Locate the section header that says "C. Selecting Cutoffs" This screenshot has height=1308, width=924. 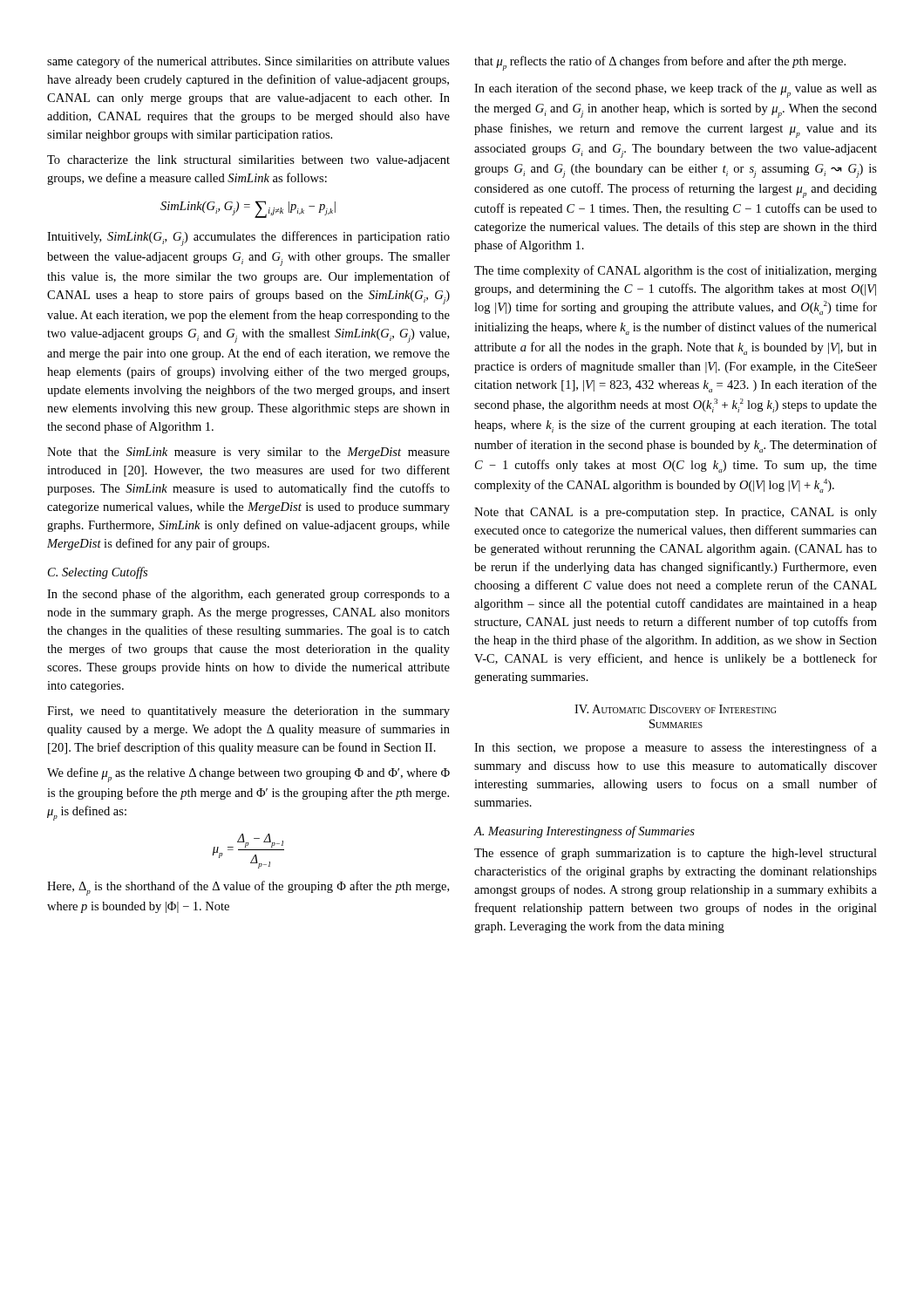pos(98,573)
